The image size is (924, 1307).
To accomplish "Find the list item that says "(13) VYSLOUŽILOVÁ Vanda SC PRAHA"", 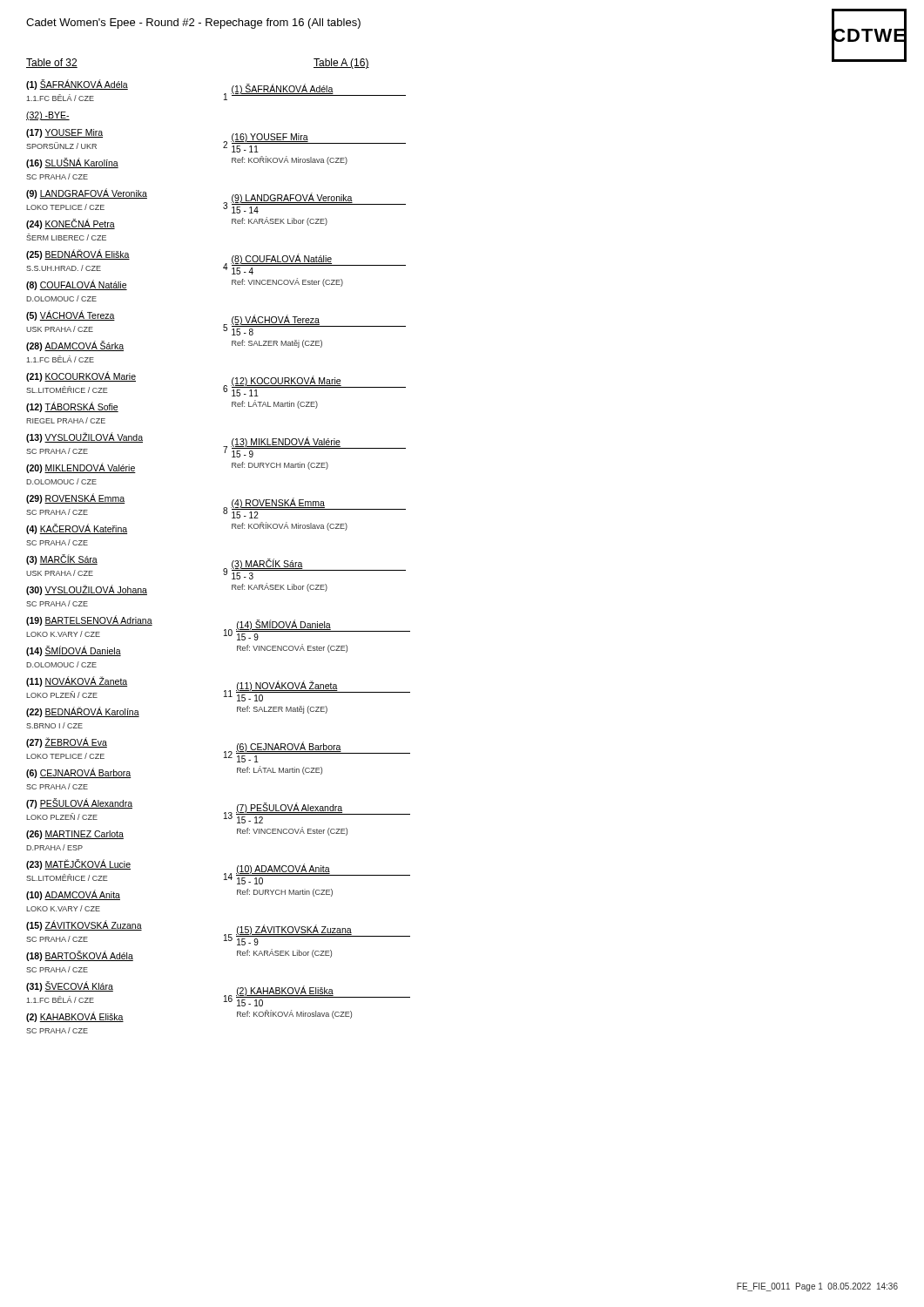I will point(216,459).
